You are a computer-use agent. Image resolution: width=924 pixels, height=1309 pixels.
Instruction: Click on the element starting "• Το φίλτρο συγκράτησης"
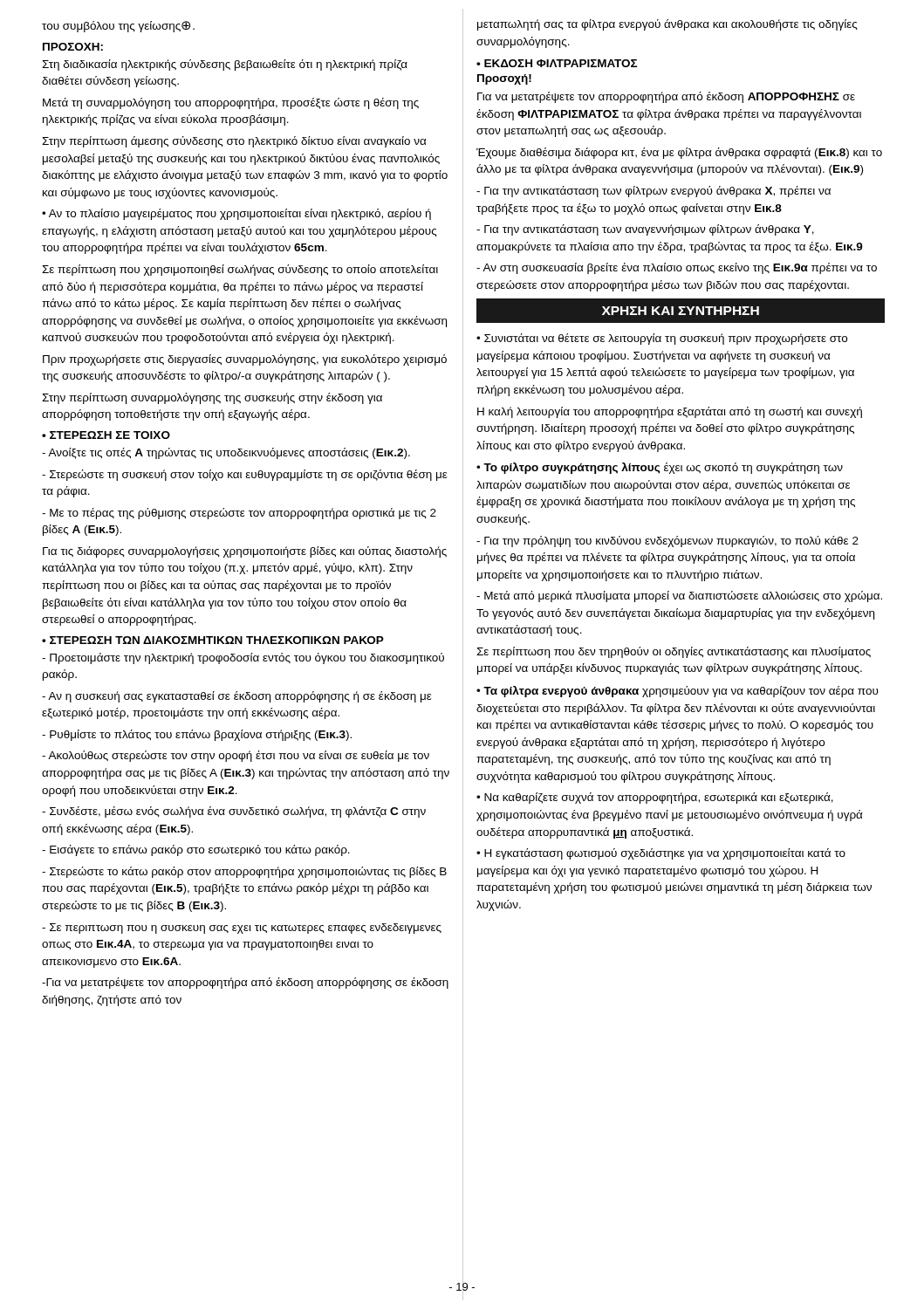coord(681,568)
